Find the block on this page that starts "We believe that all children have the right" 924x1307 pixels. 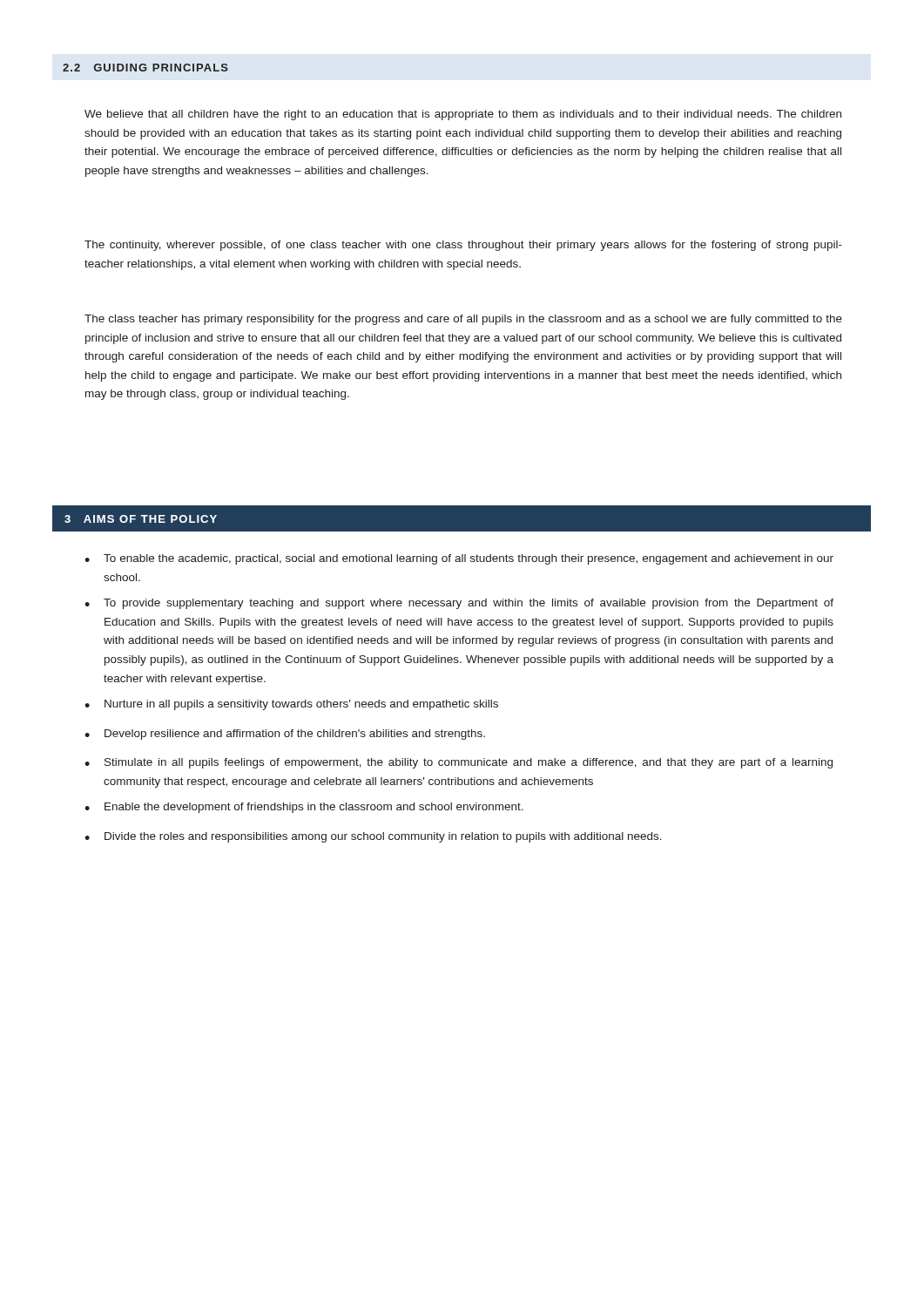(x=463, y=142)
